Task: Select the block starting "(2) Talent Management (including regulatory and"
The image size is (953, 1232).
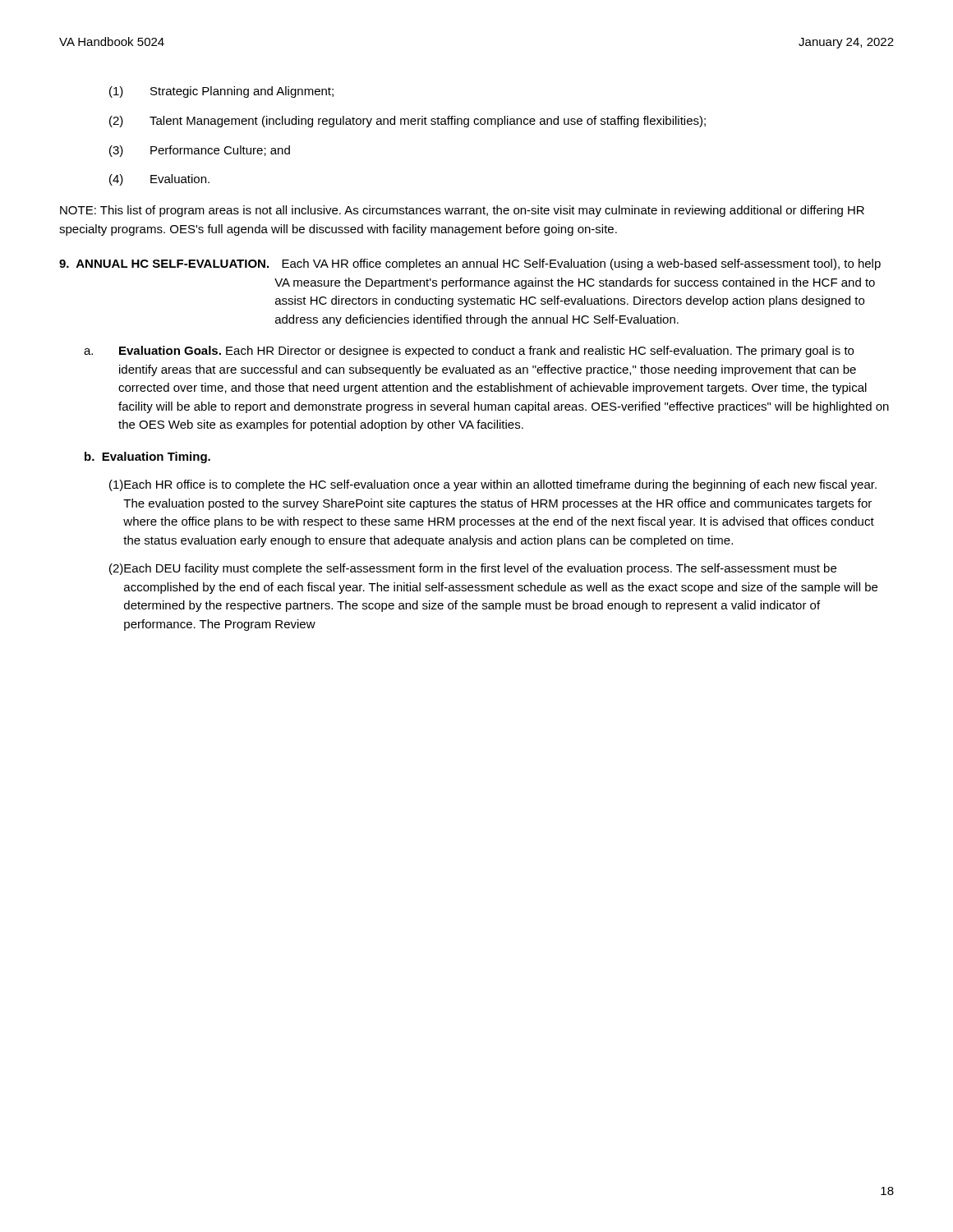Action: pos(476,120)
